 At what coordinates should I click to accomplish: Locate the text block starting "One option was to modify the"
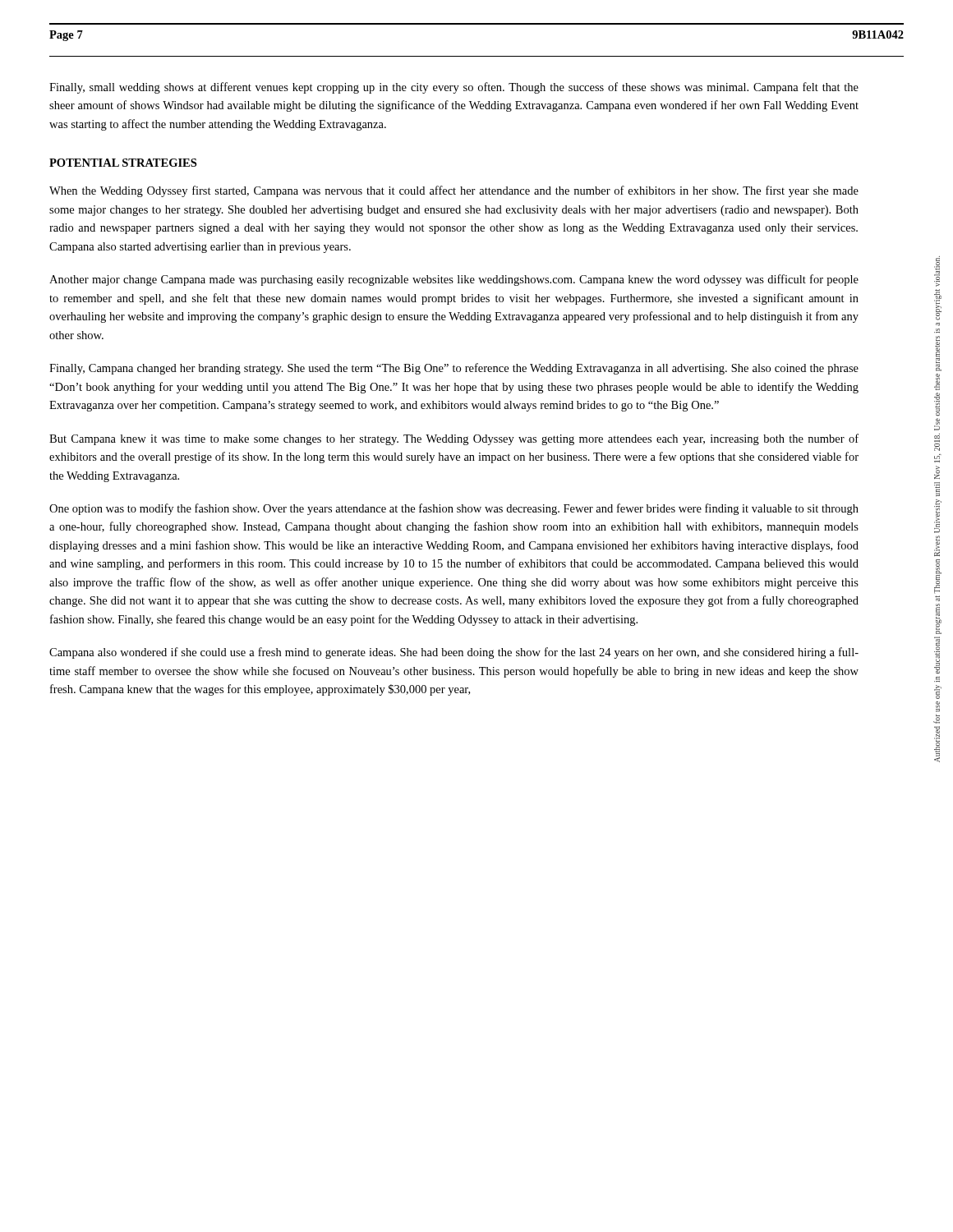[x=454, y=564]
